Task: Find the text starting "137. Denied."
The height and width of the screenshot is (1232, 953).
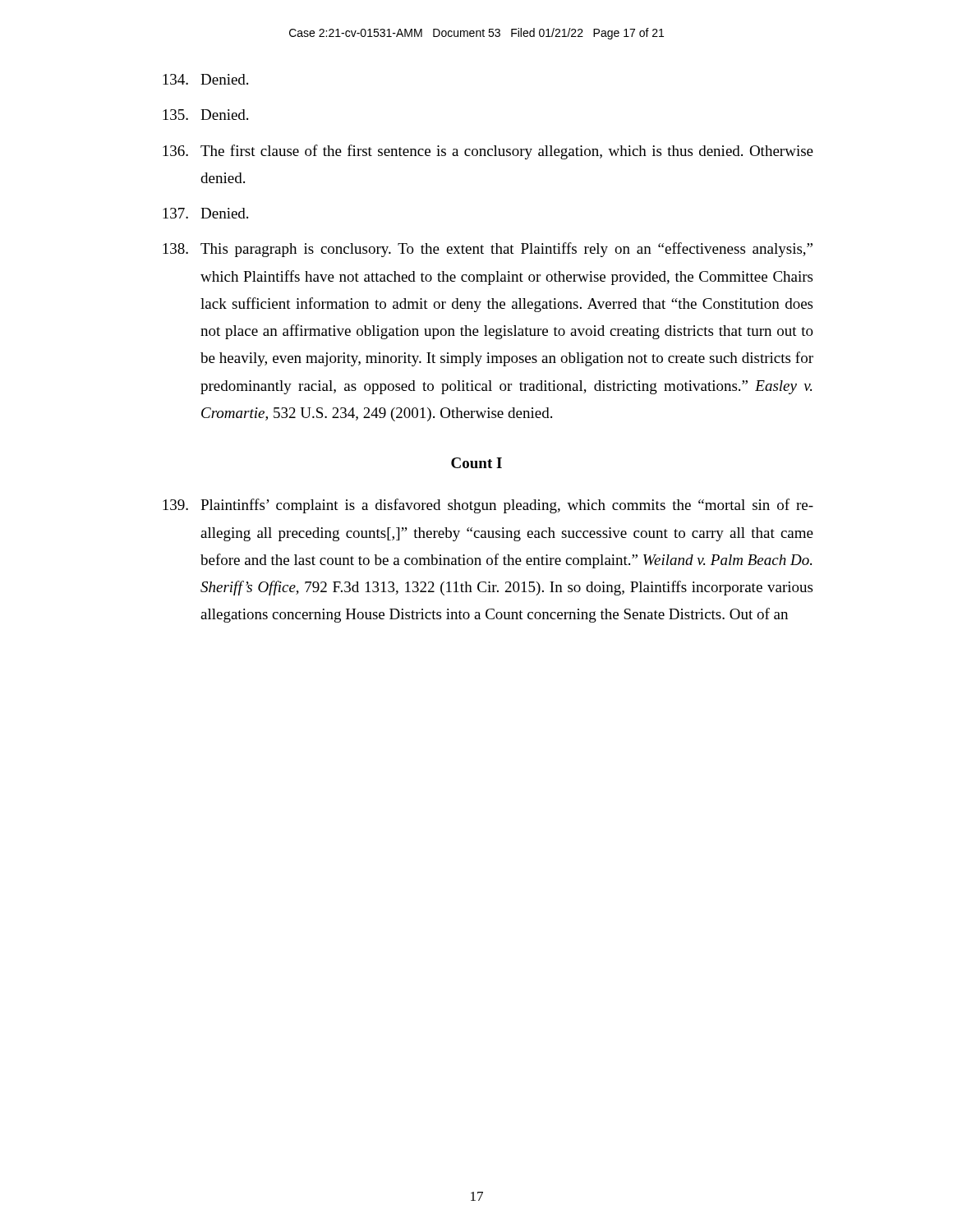Action: (195, 213)
